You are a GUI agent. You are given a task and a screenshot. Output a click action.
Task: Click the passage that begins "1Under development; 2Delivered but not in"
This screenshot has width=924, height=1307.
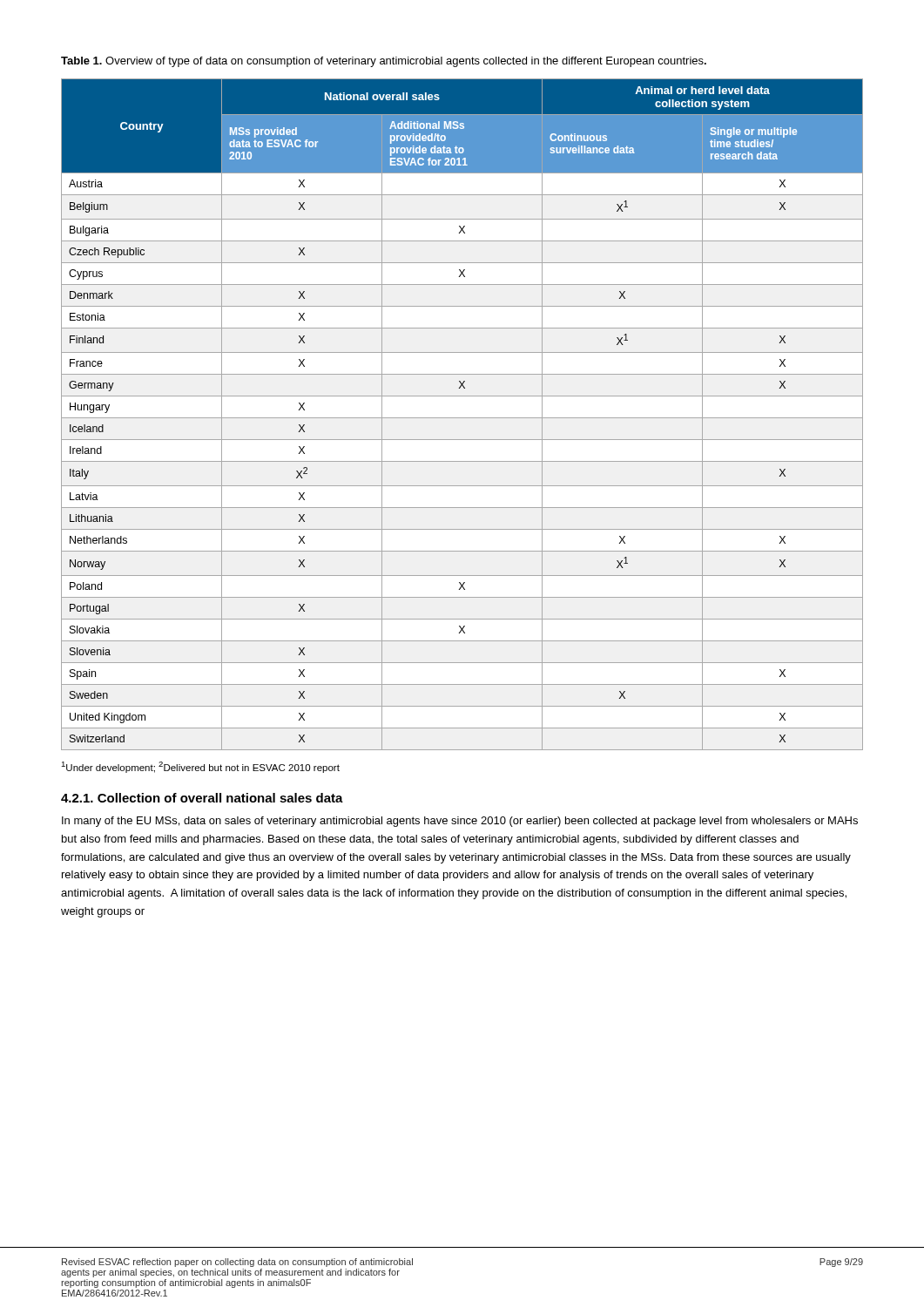pyautogui.click(x=200, y=766)
